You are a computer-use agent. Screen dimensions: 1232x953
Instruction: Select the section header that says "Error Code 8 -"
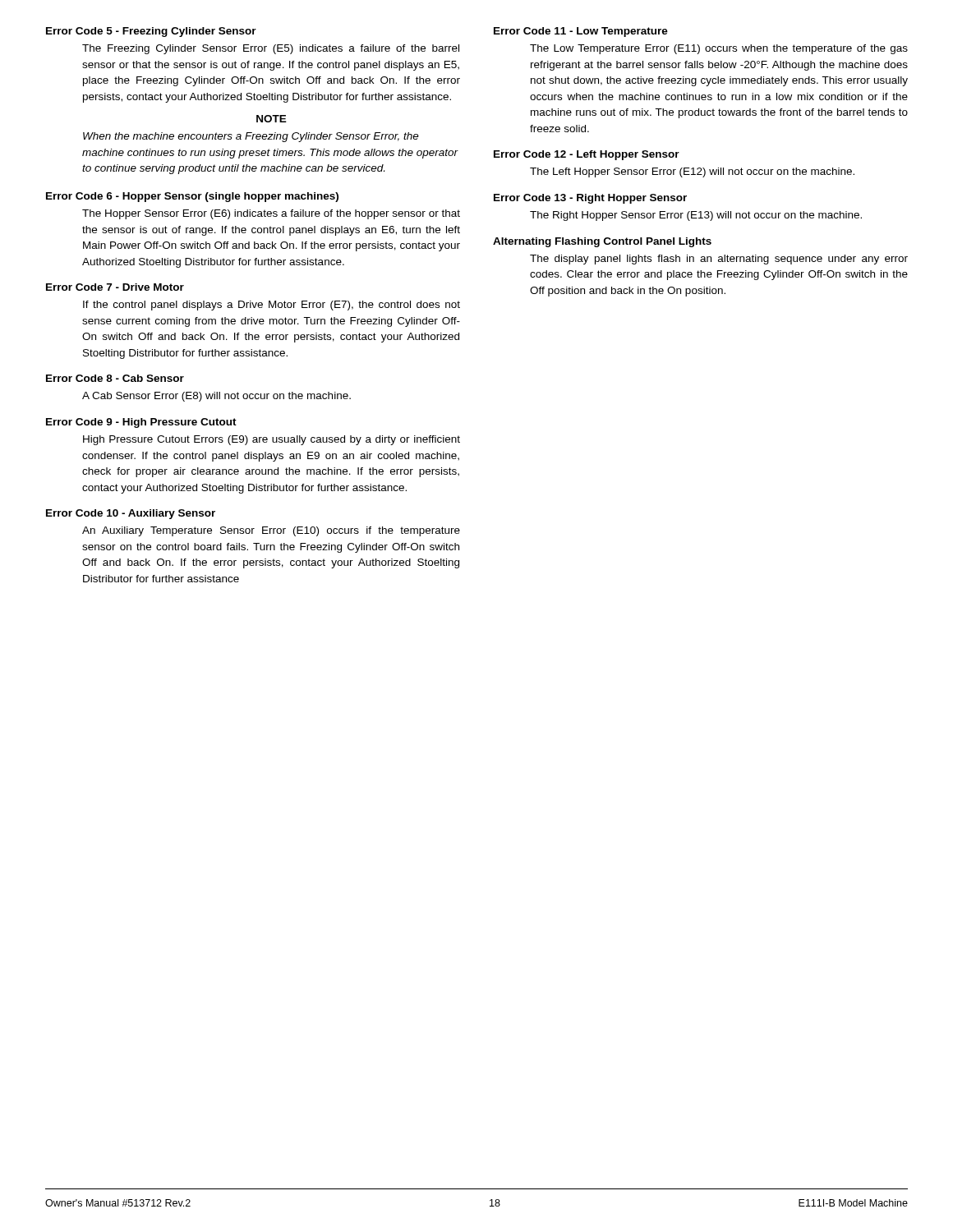point(115,379)
